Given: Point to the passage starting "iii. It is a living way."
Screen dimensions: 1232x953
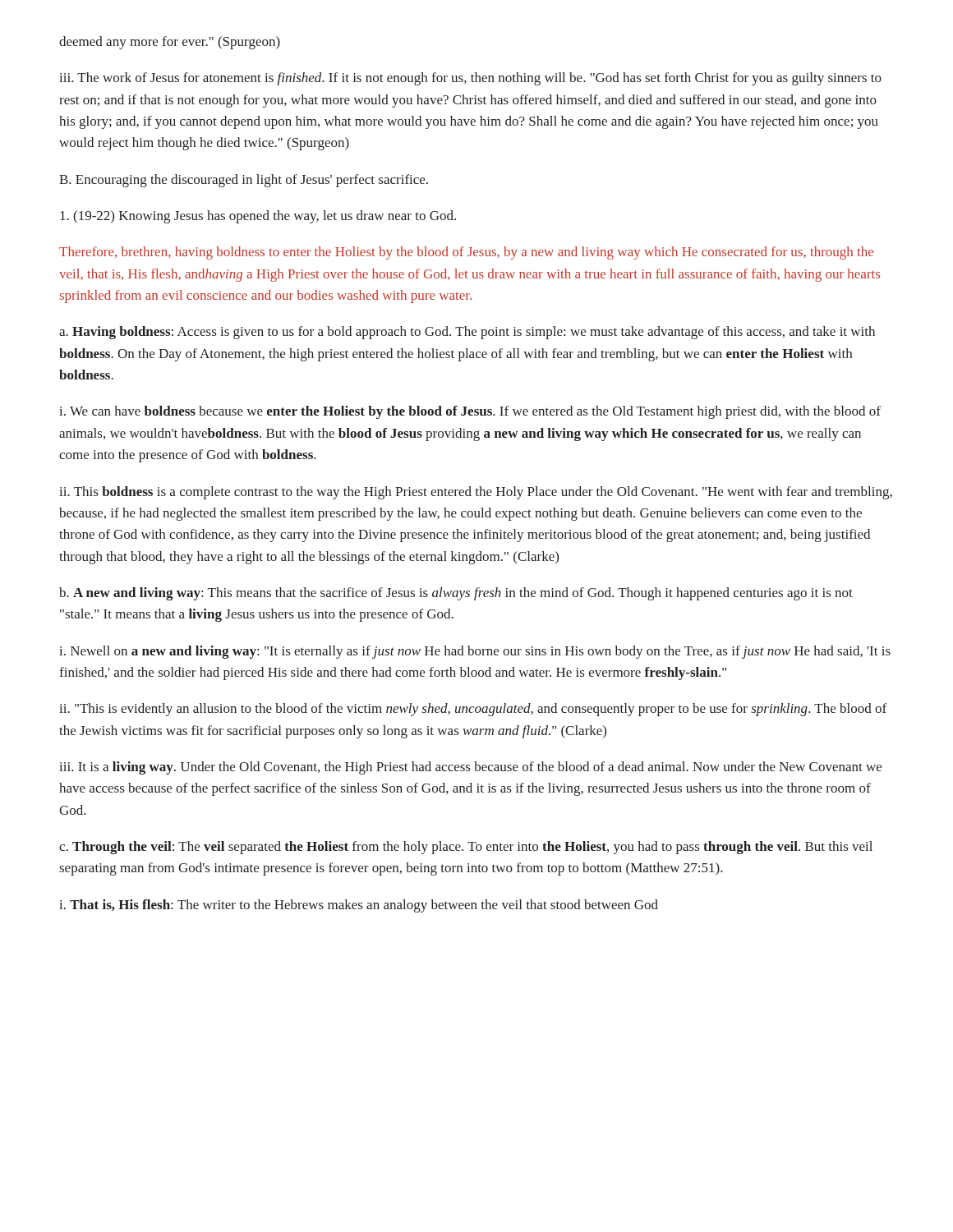Looking at the screenshot, I should click(471, 788).
